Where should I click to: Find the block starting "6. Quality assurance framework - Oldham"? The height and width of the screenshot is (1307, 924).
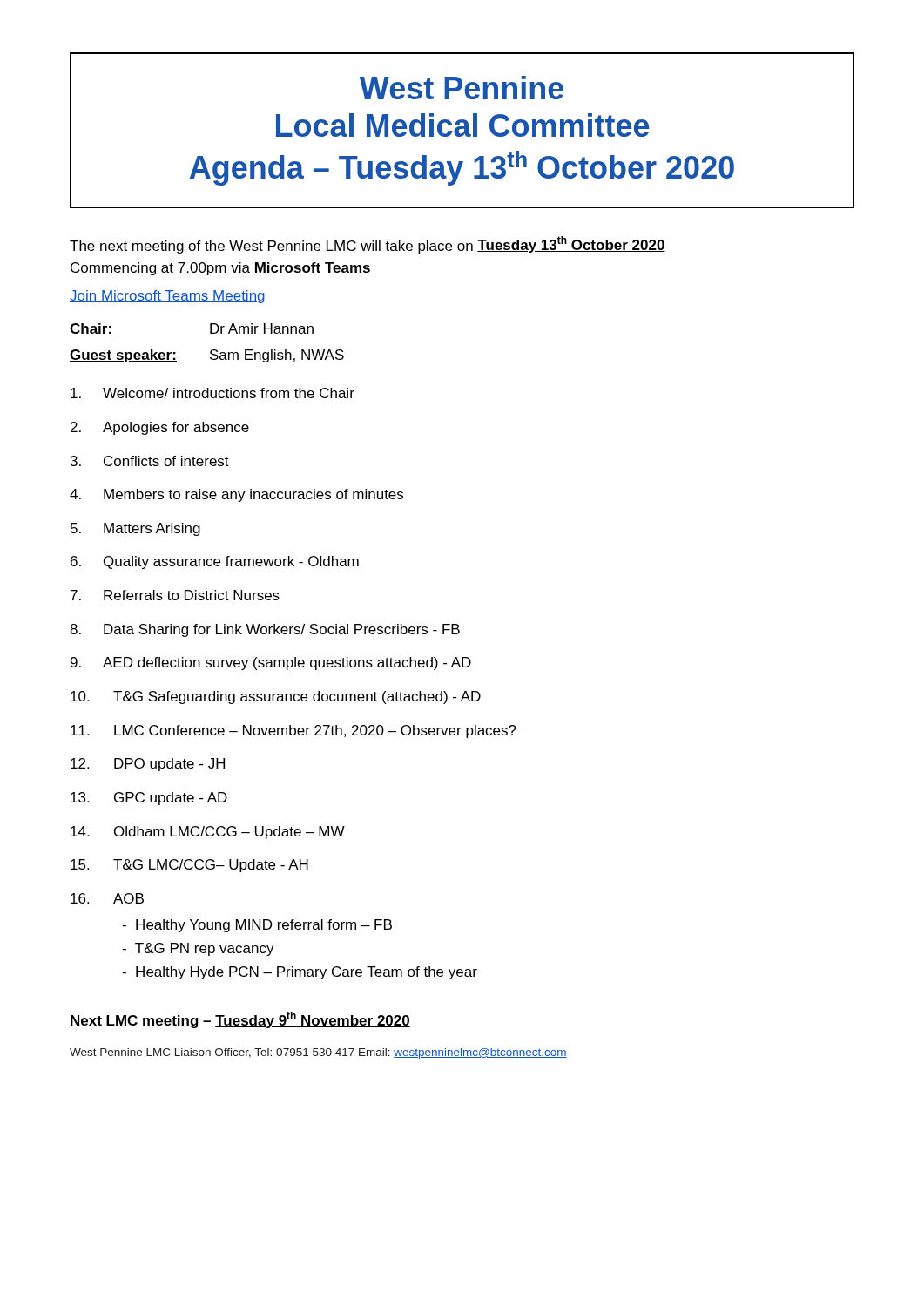tap(215, 563)
